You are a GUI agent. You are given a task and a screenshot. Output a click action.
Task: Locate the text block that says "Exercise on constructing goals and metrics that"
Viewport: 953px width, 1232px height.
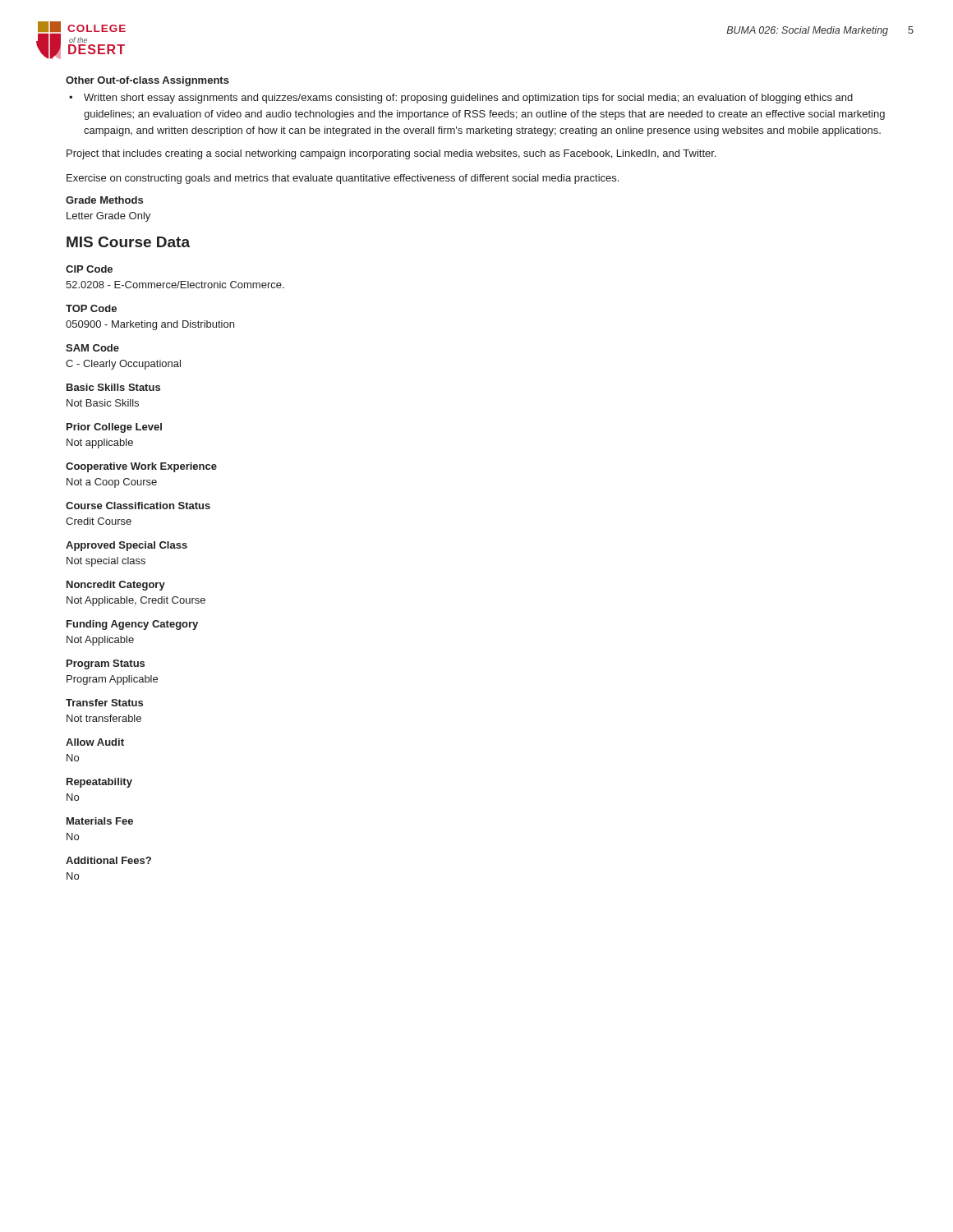343,178
